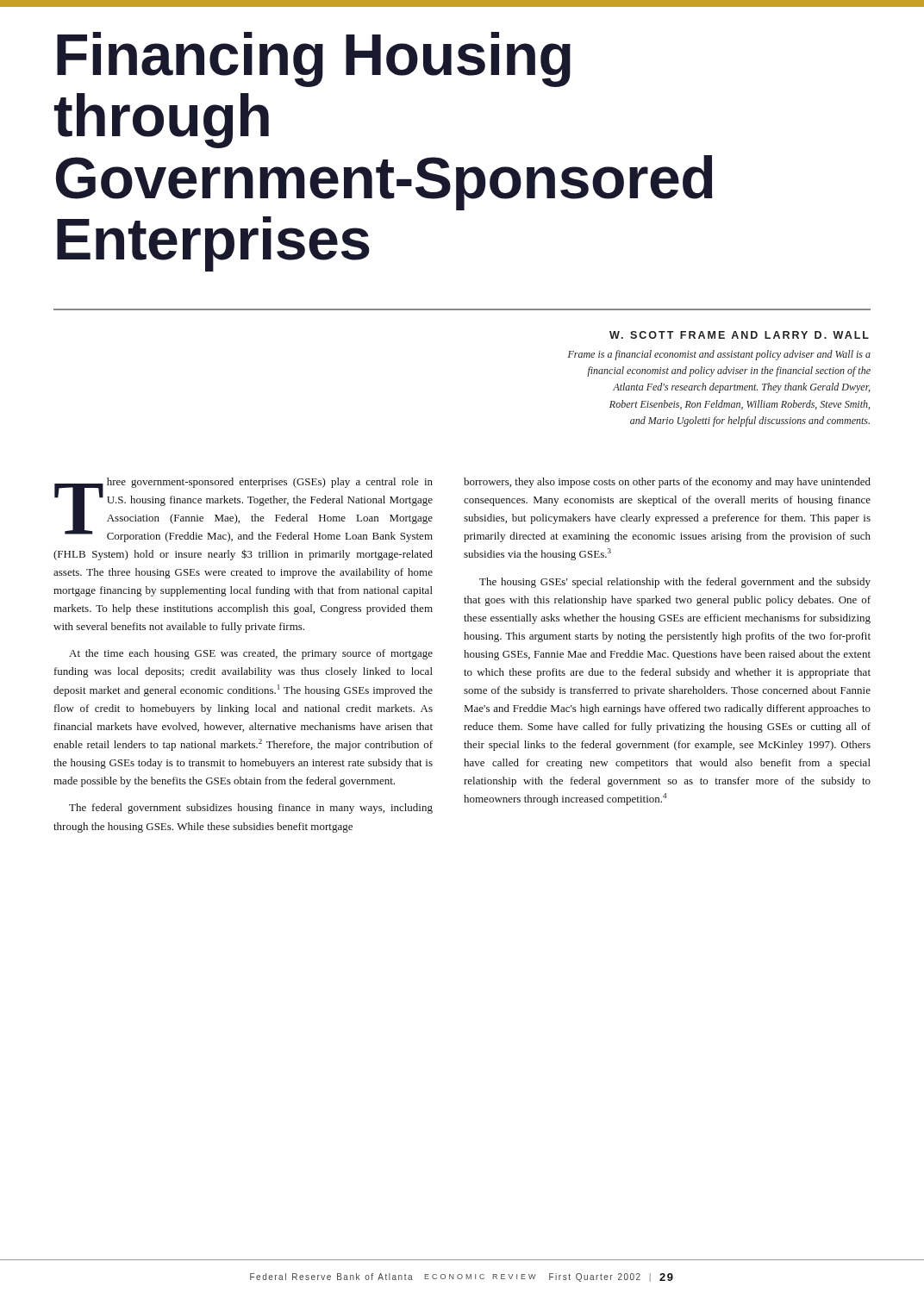
Task: Click the passage that begins "W. SCOTT FRAME"
Action: 739,335
